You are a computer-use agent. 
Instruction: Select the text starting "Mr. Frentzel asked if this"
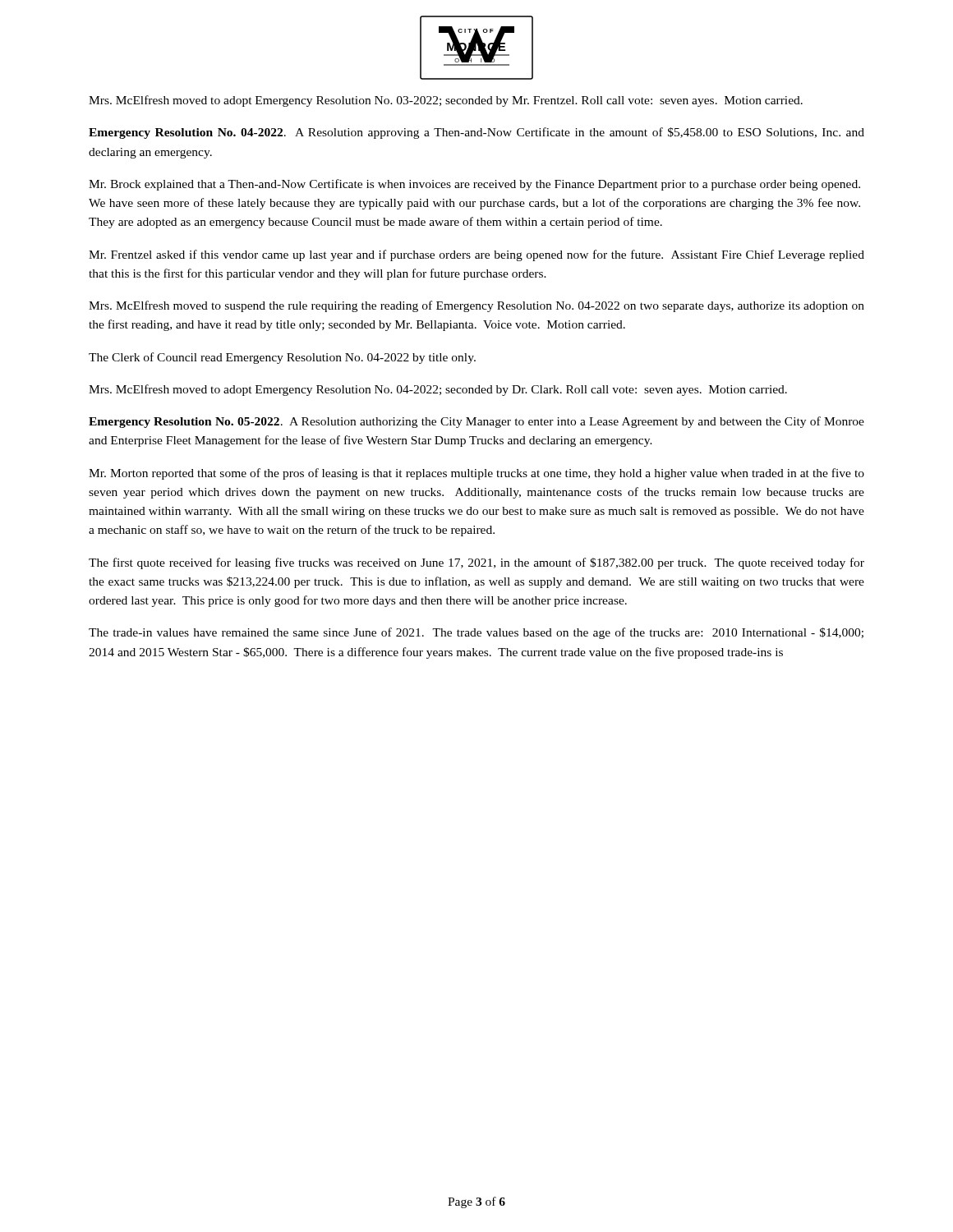pos(476,263)
